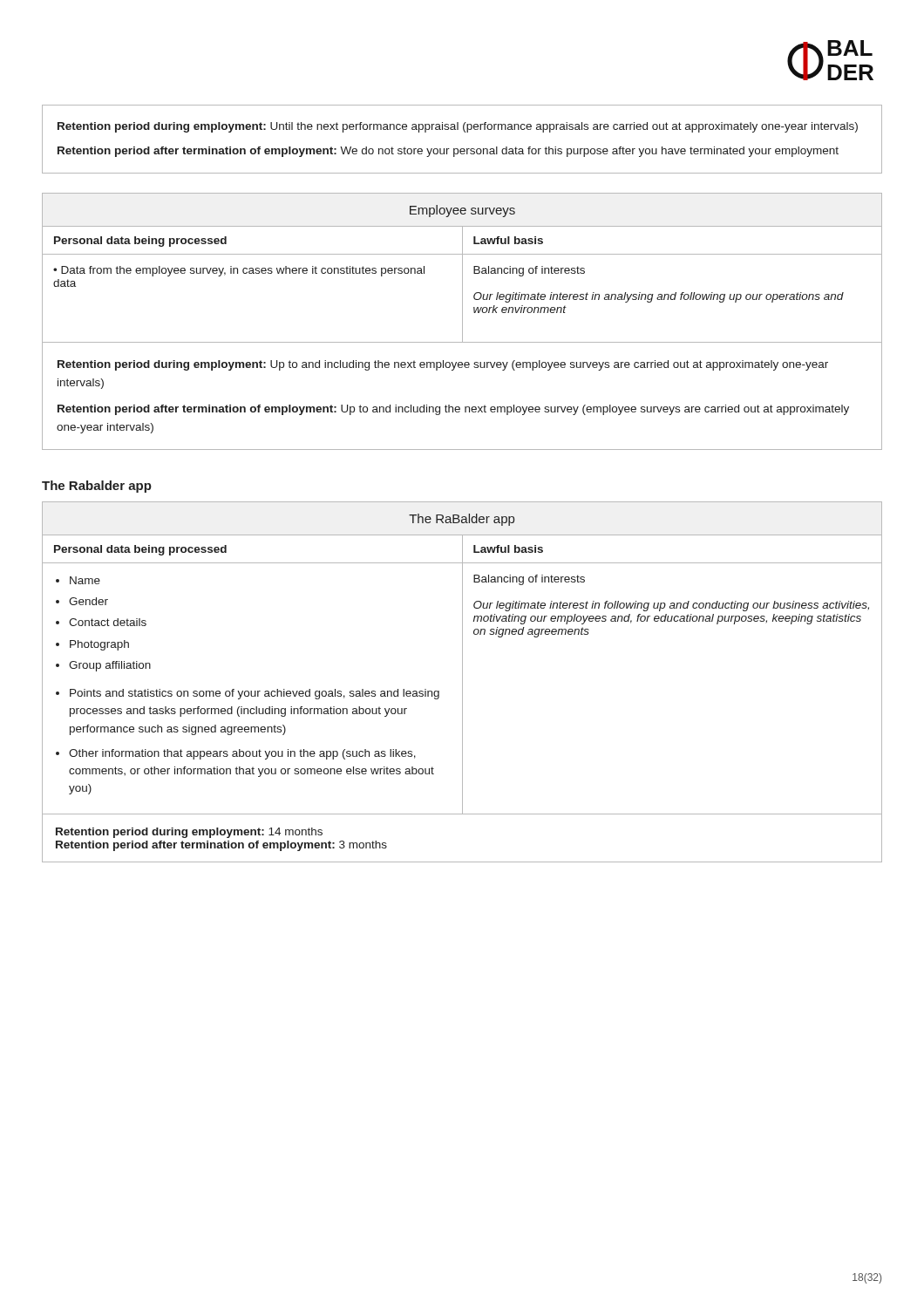Screen dimensions: 1308x924
Task: Find the table that mentions "• Data from the"
Action: 462,267
